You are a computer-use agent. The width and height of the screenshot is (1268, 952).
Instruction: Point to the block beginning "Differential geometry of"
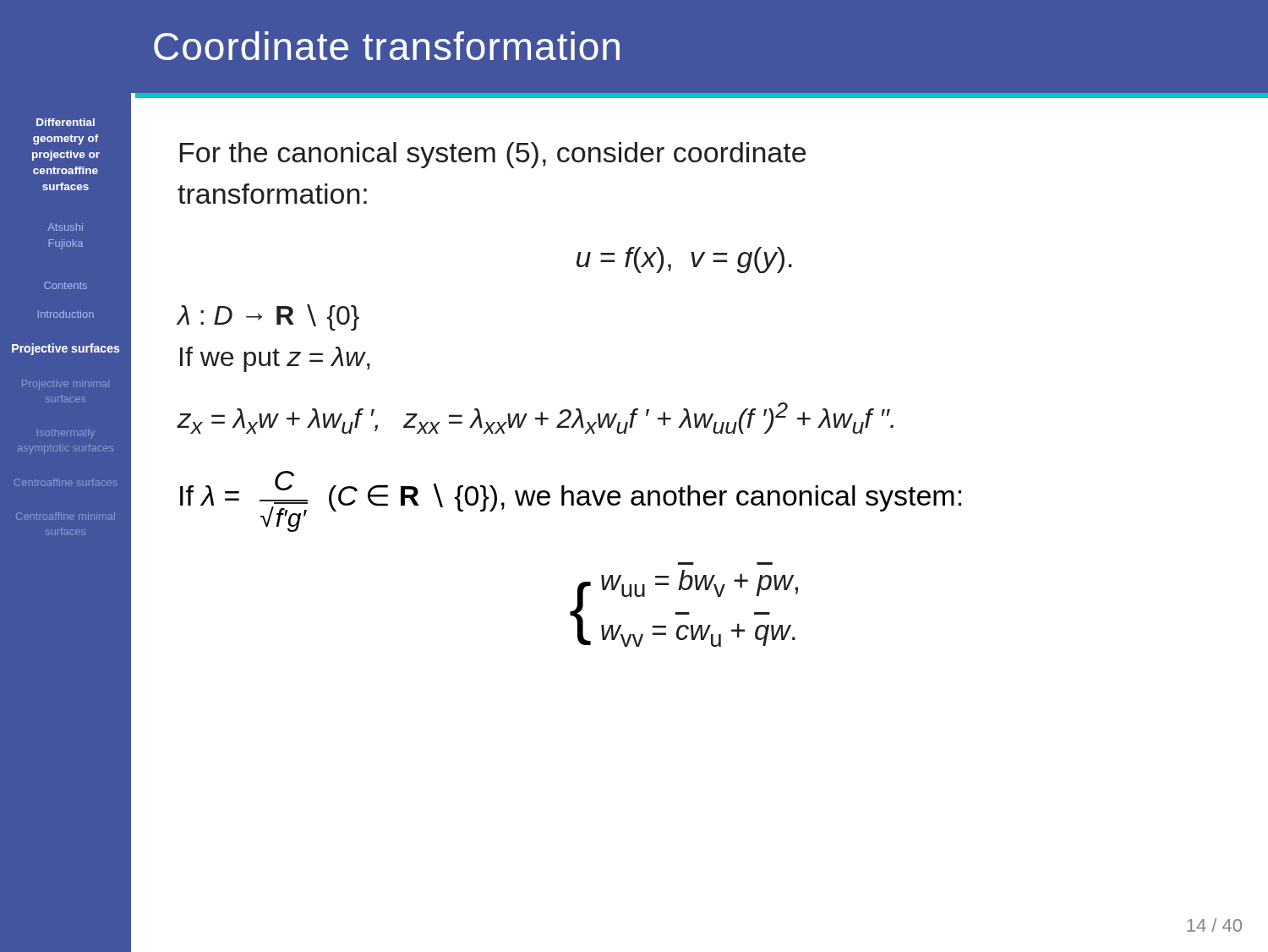[x=66, y=154]
